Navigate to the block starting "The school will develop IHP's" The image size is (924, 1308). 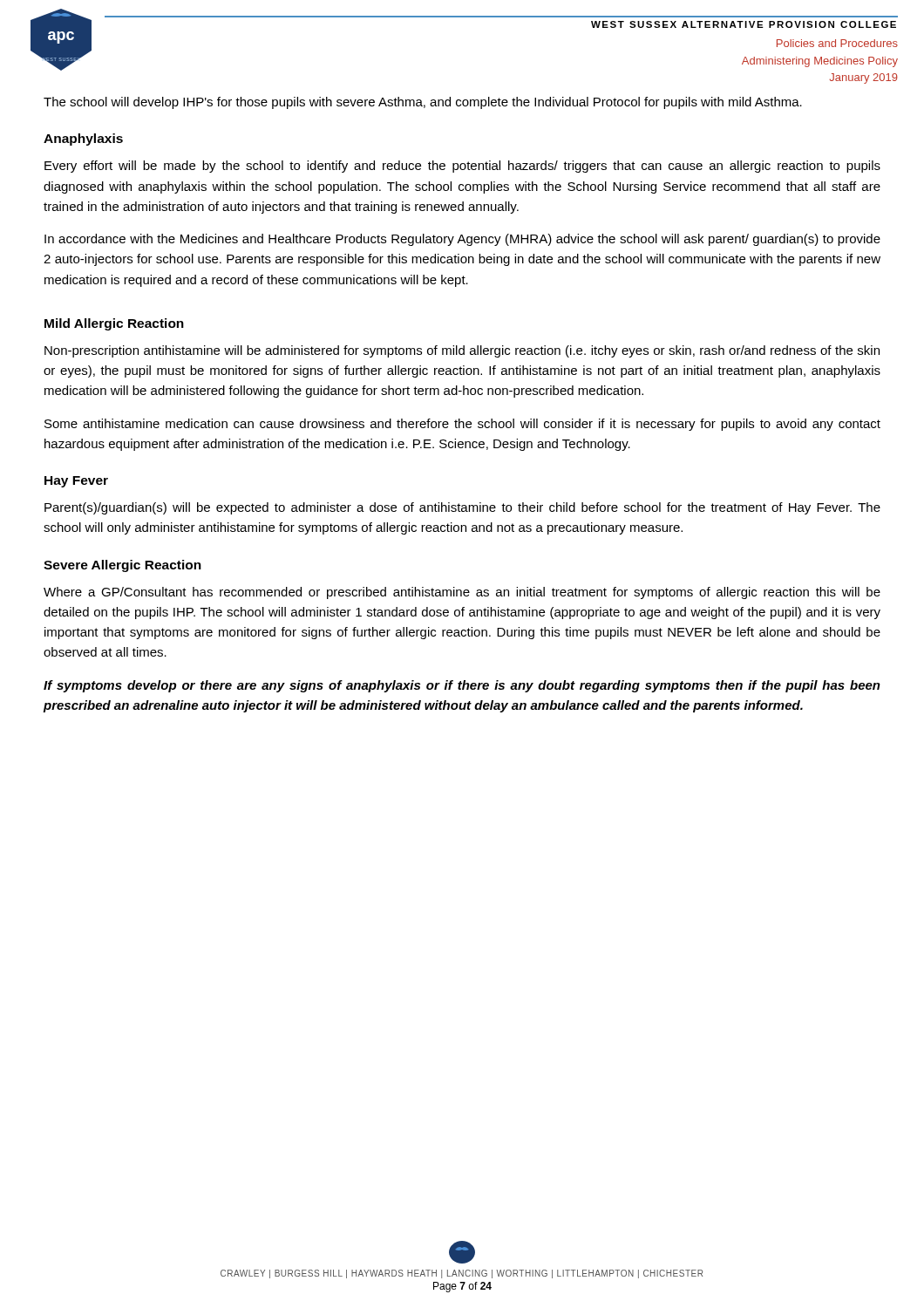(423, 102)
